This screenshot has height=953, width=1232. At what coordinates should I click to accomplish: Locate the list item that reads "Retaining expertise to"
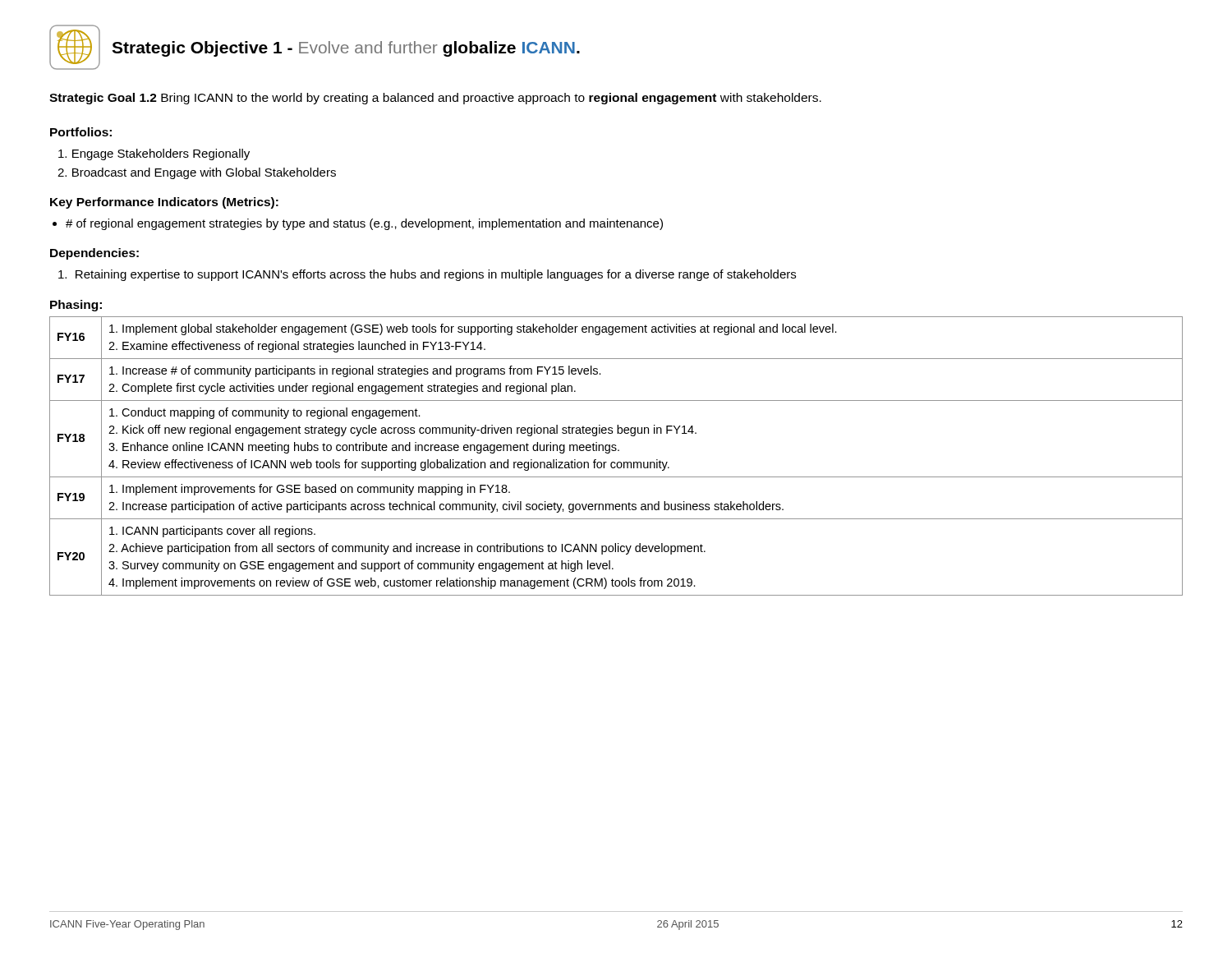click(427, 274)
